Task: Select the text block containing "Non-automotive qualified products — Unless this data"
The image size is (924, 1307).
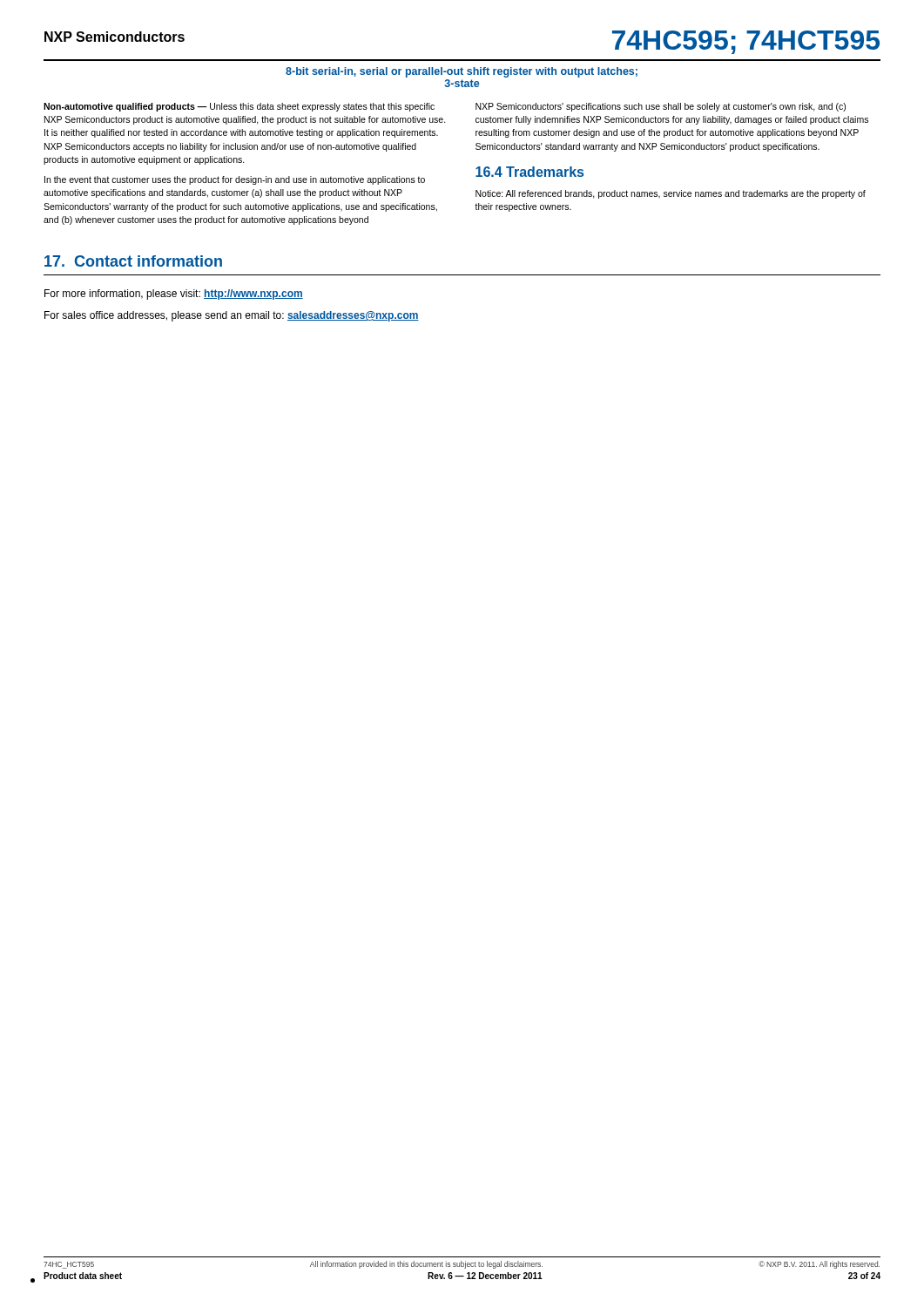Action: click(x=246, y=163)
